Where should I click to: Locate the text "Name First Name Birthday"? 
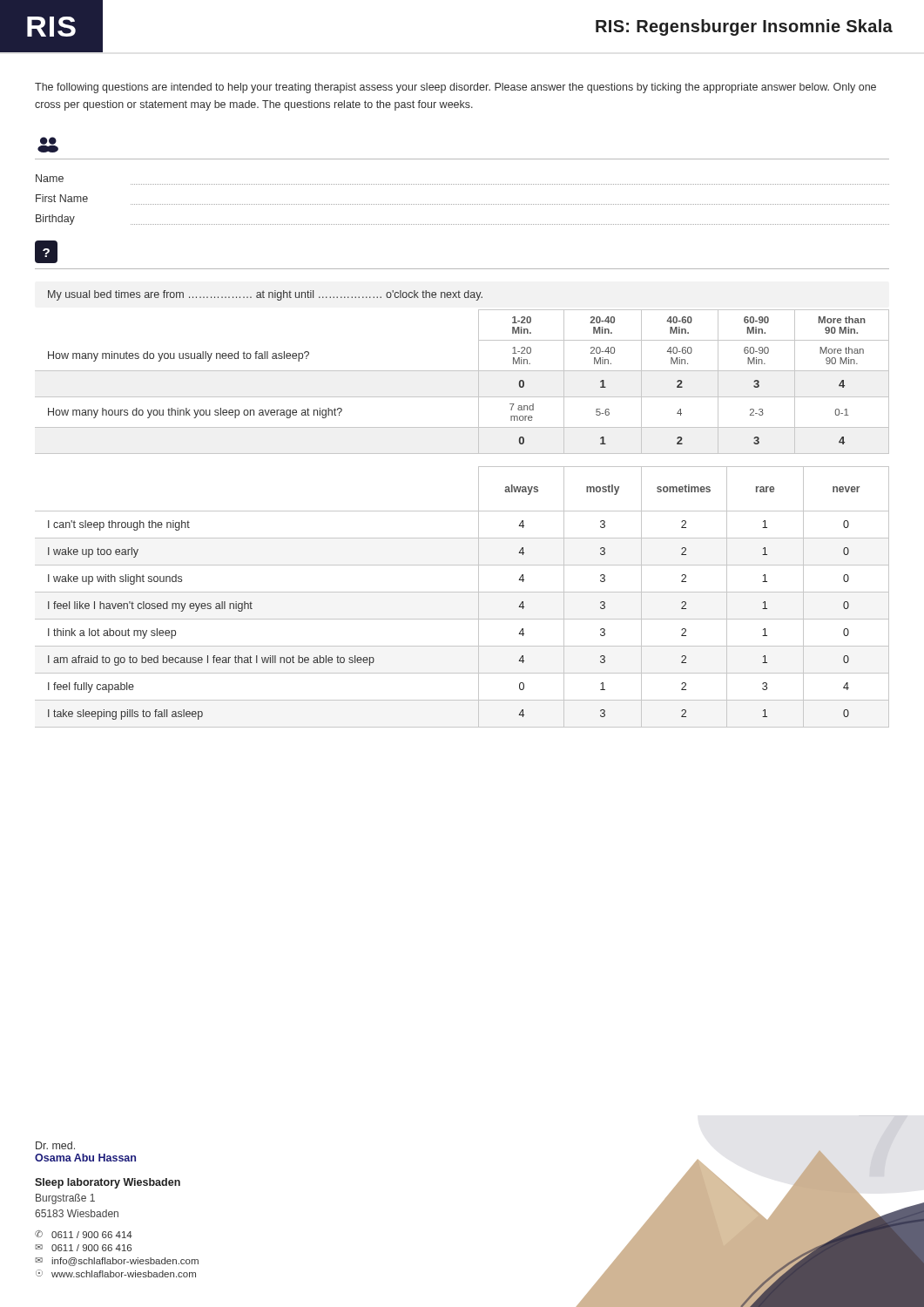[462, 198]
